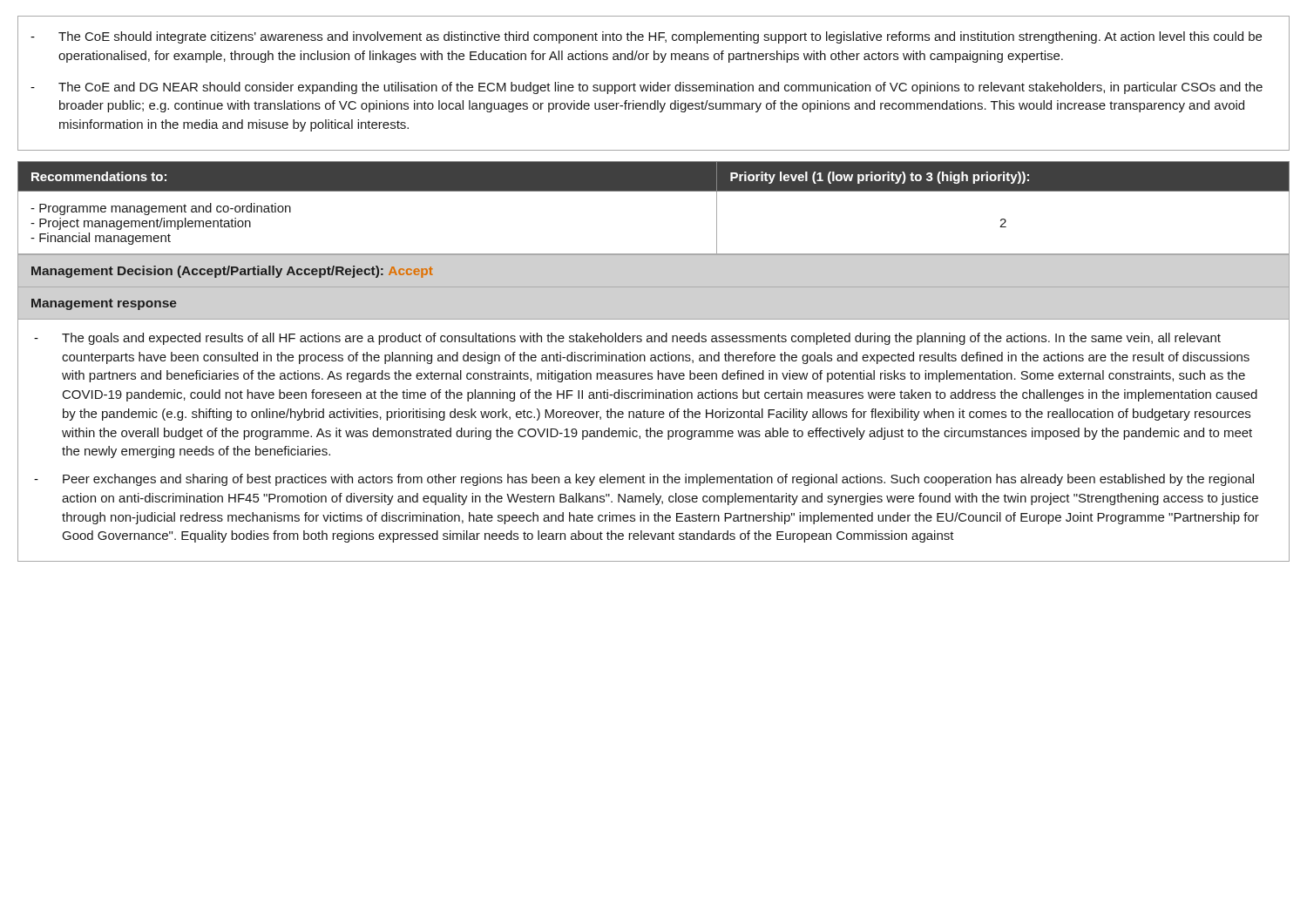The width and height of the screenshot is (1307, 924).
Task: Find the block starting "Management response"
Action: (x=104, y=302)
